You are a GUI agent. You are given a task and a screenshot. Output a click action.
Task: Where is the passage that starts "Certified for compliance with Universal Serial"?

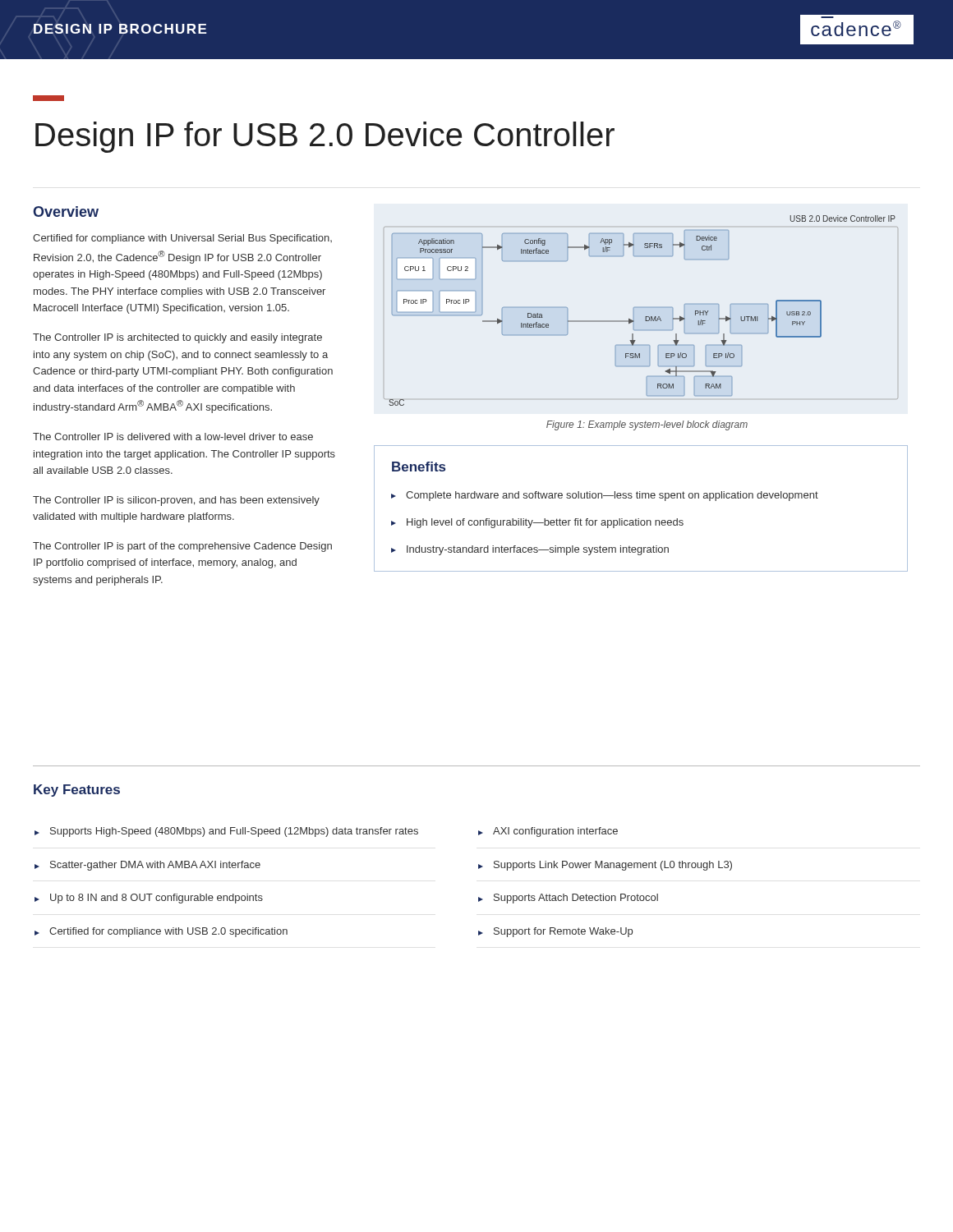tap(183, 273)
